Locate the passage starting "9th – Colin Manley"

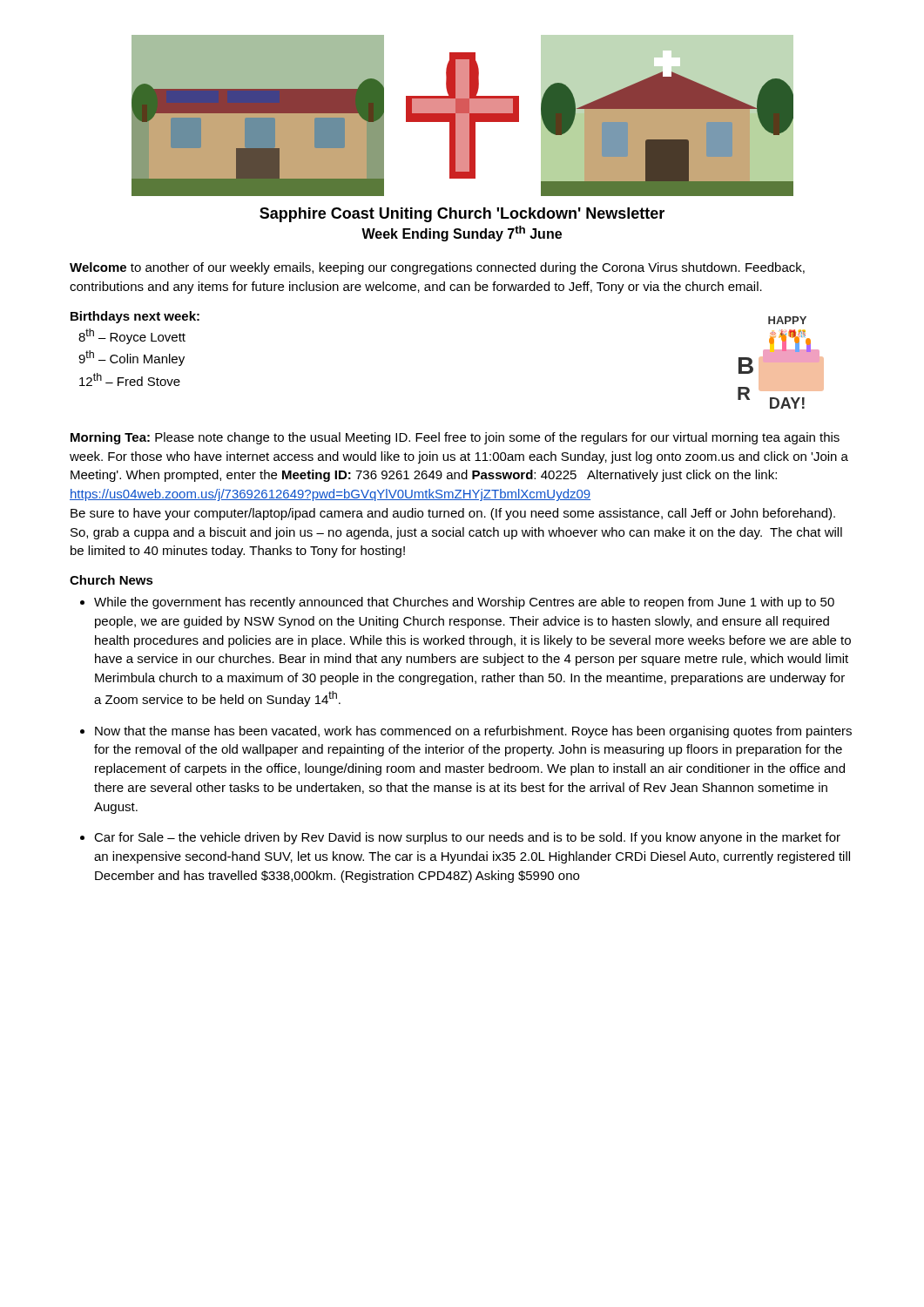pyautogui.click(x=132, y=358)
